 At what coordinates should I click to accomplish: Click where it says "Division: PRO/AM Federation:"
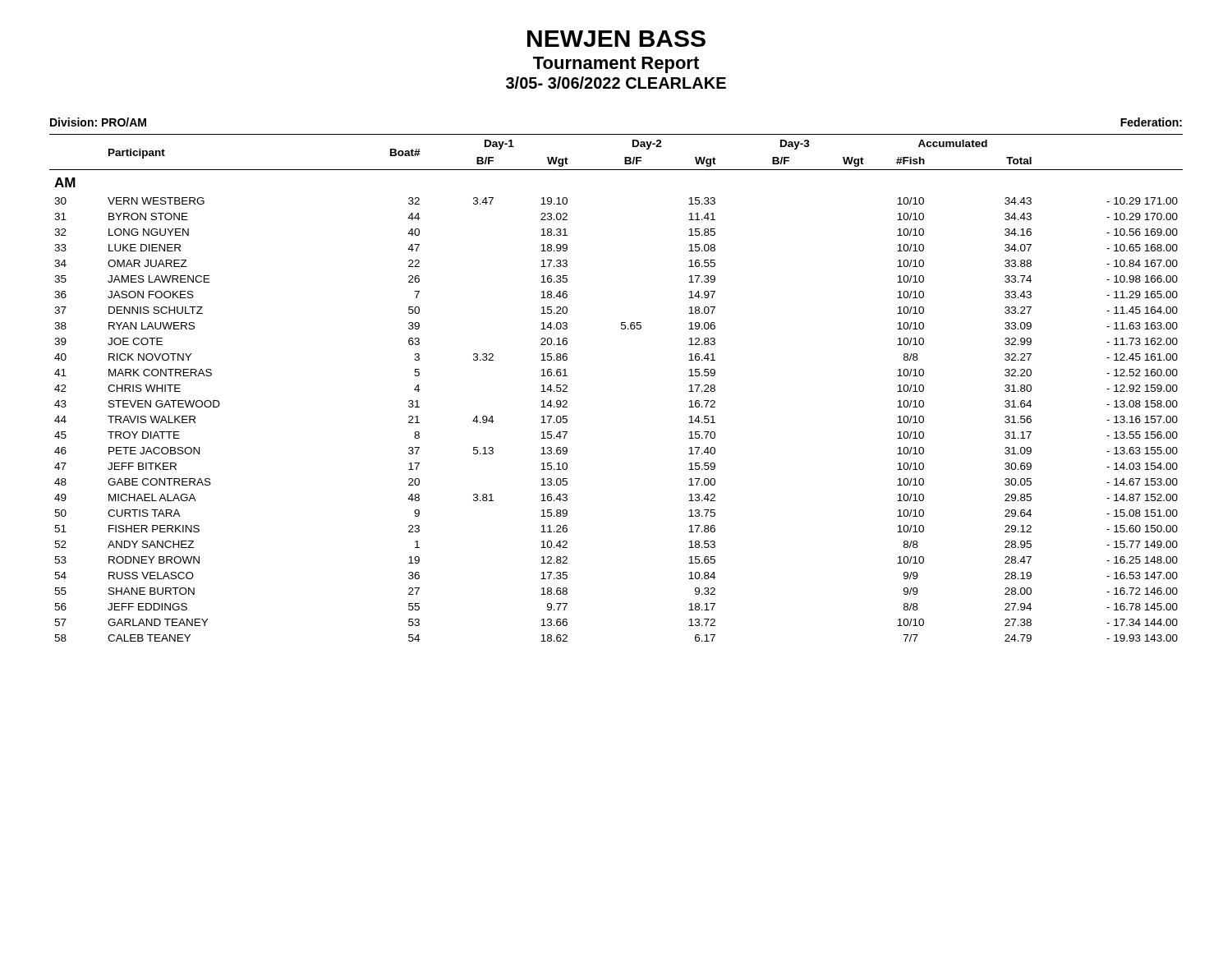tap(616, 122)
